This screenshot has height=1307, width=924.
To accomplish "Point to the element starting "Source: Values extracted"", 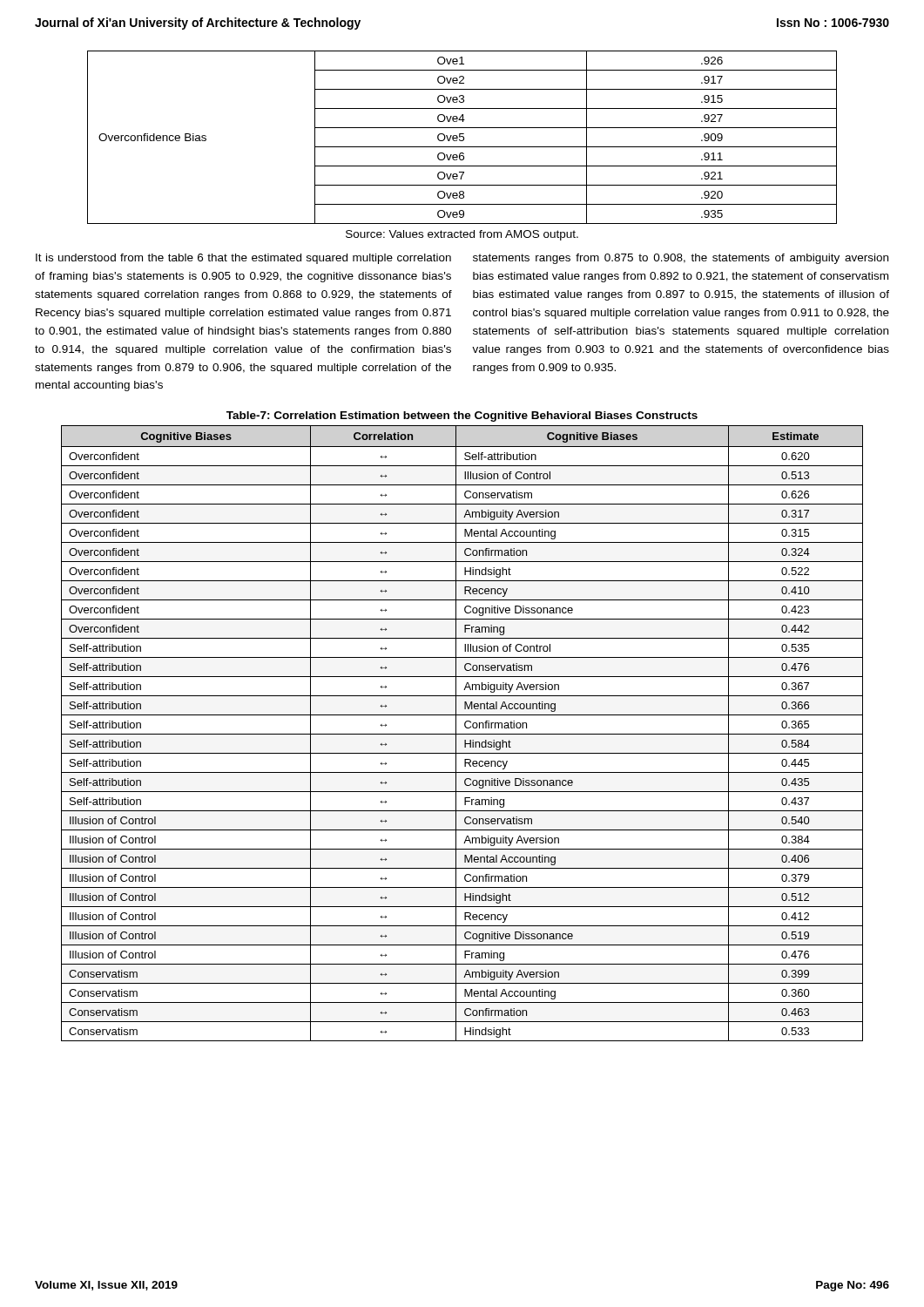I will point(462,234).
